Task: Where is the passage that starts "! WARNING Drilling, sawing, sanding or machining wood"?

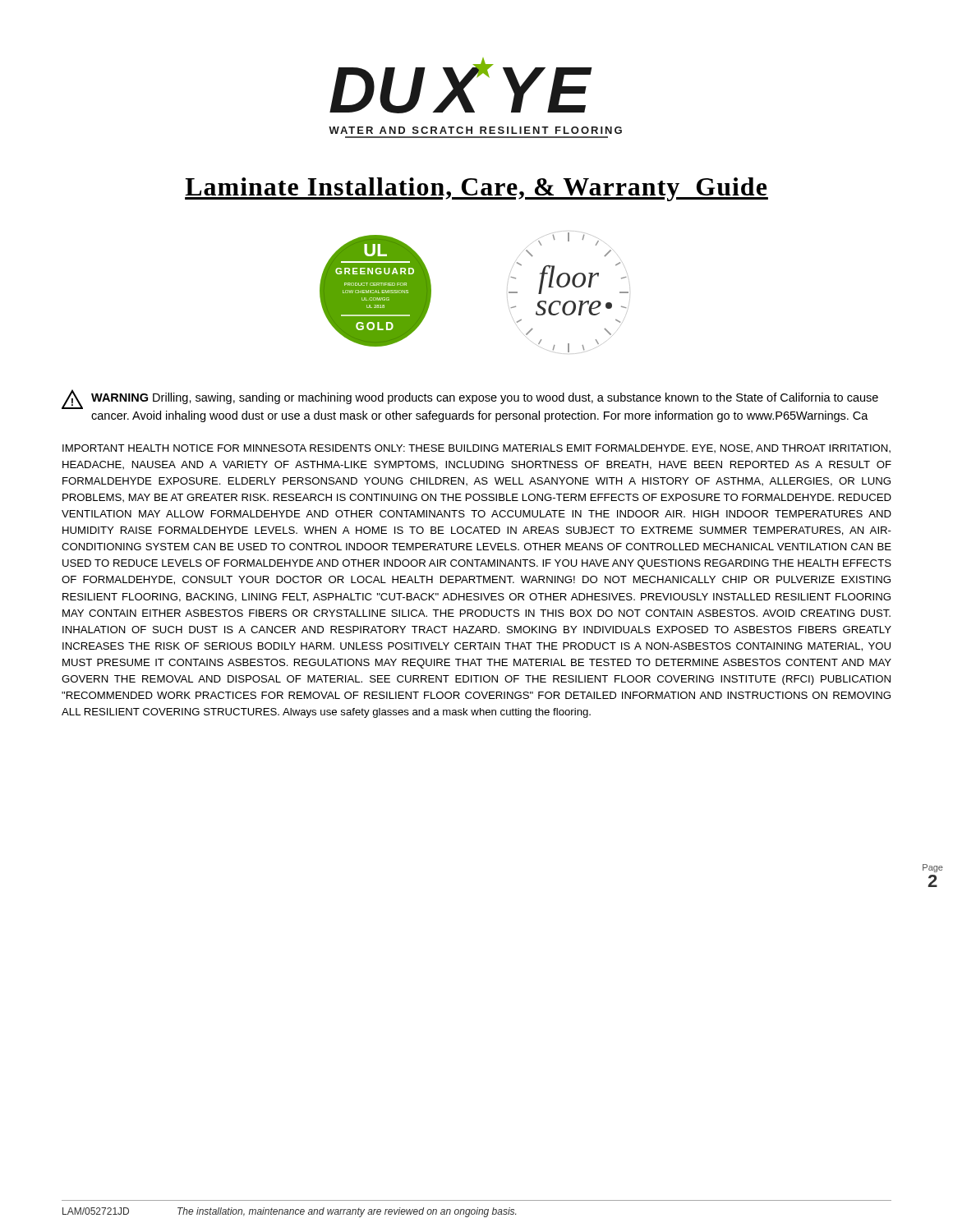Action: (476, 407)
